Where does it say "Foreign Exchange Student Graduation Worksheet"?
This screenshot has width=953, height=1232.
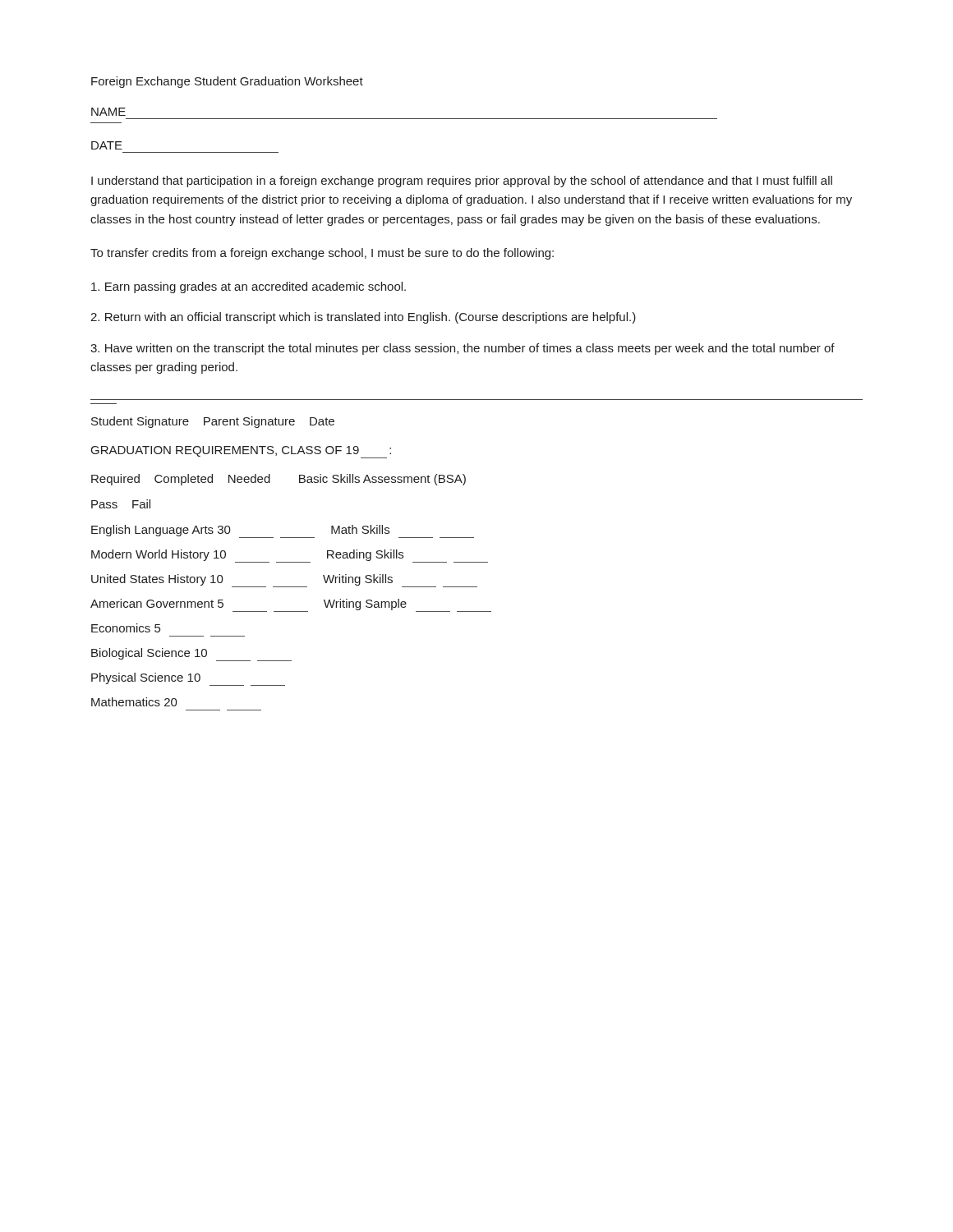pyautogui.click(x=227, y=81)
